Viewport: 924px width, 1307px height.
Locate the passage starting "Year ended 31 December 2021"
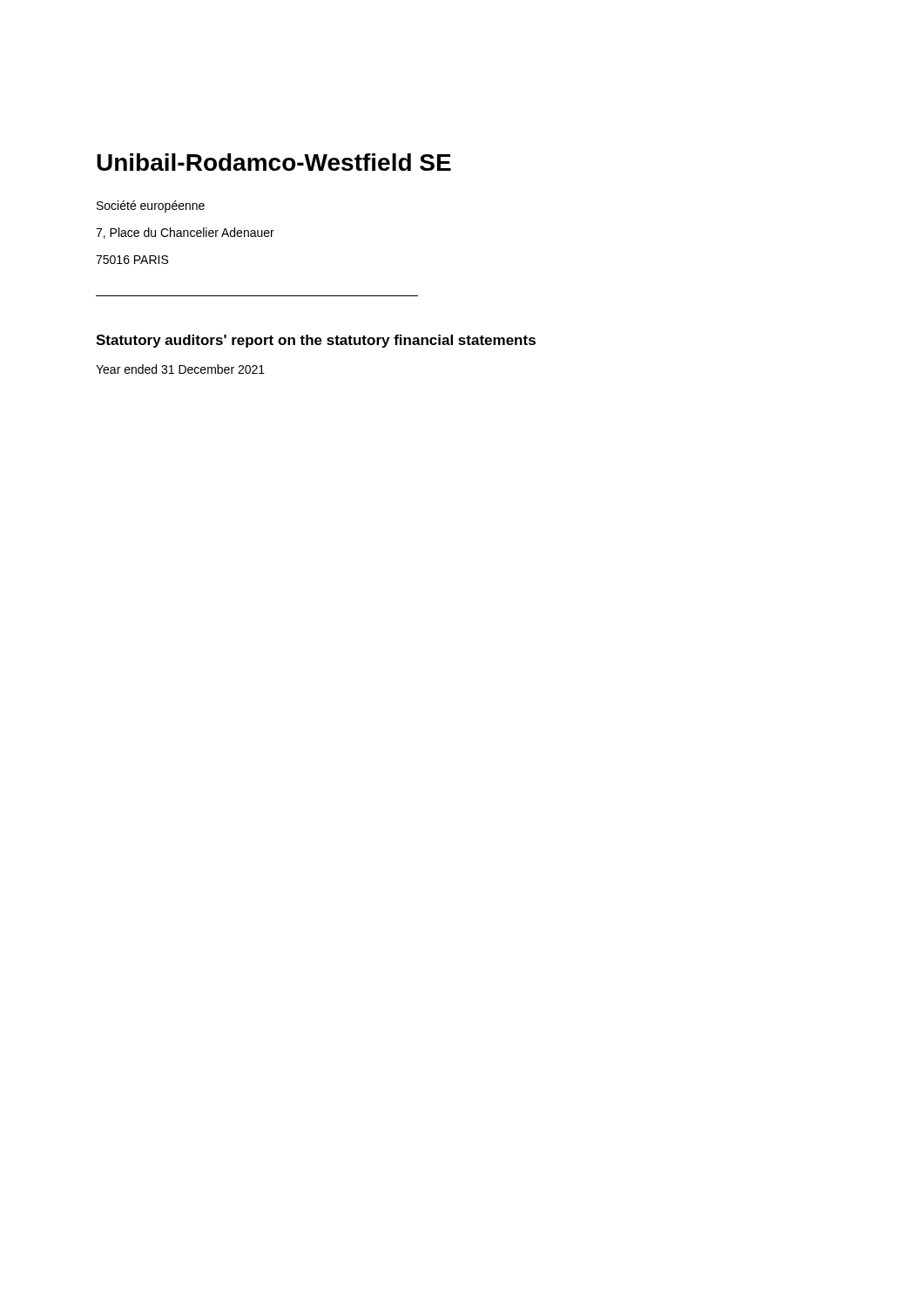point(180,369)
